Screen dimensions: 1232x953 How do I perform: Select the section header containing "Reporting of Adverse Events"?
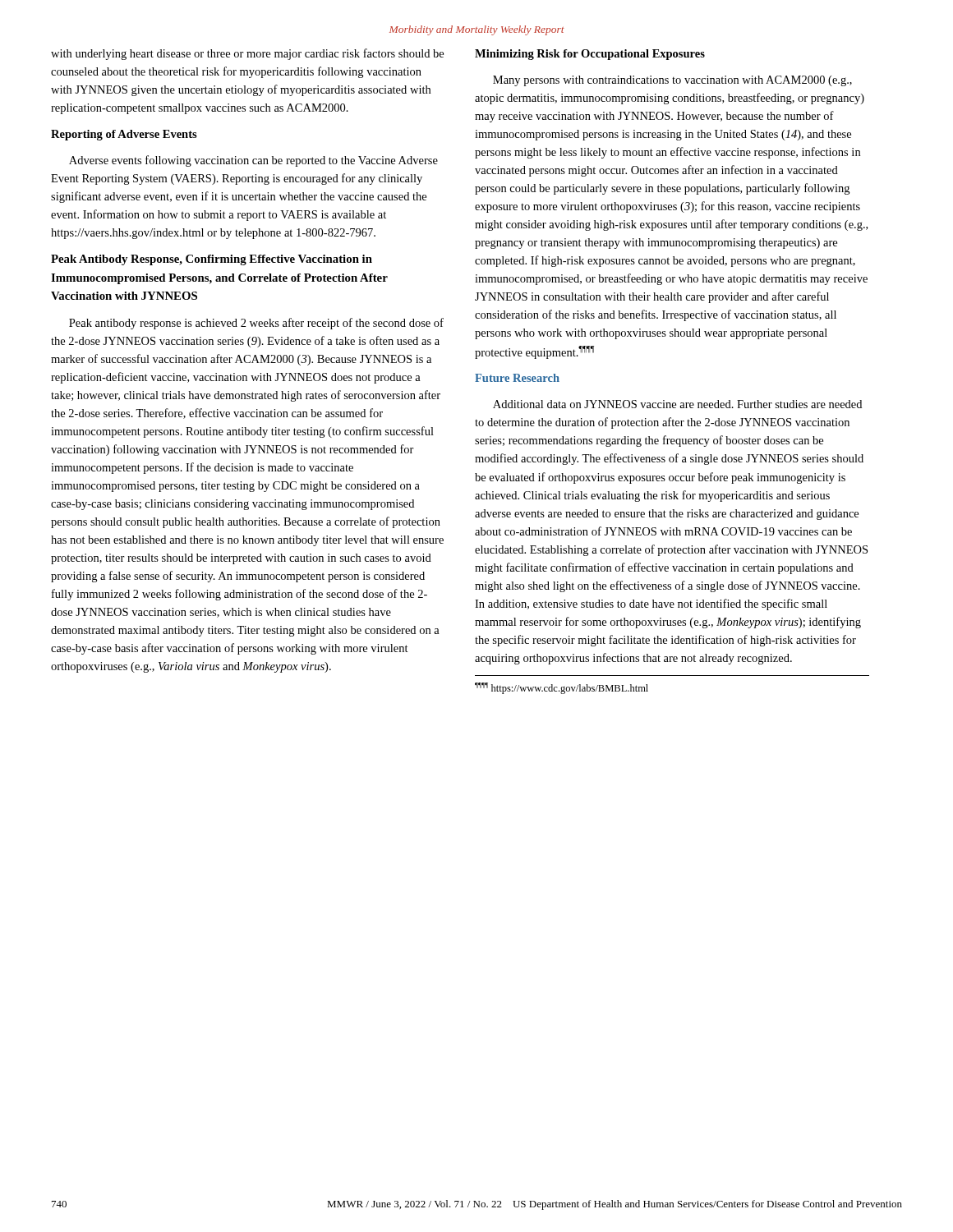click(x=124, y=135)
